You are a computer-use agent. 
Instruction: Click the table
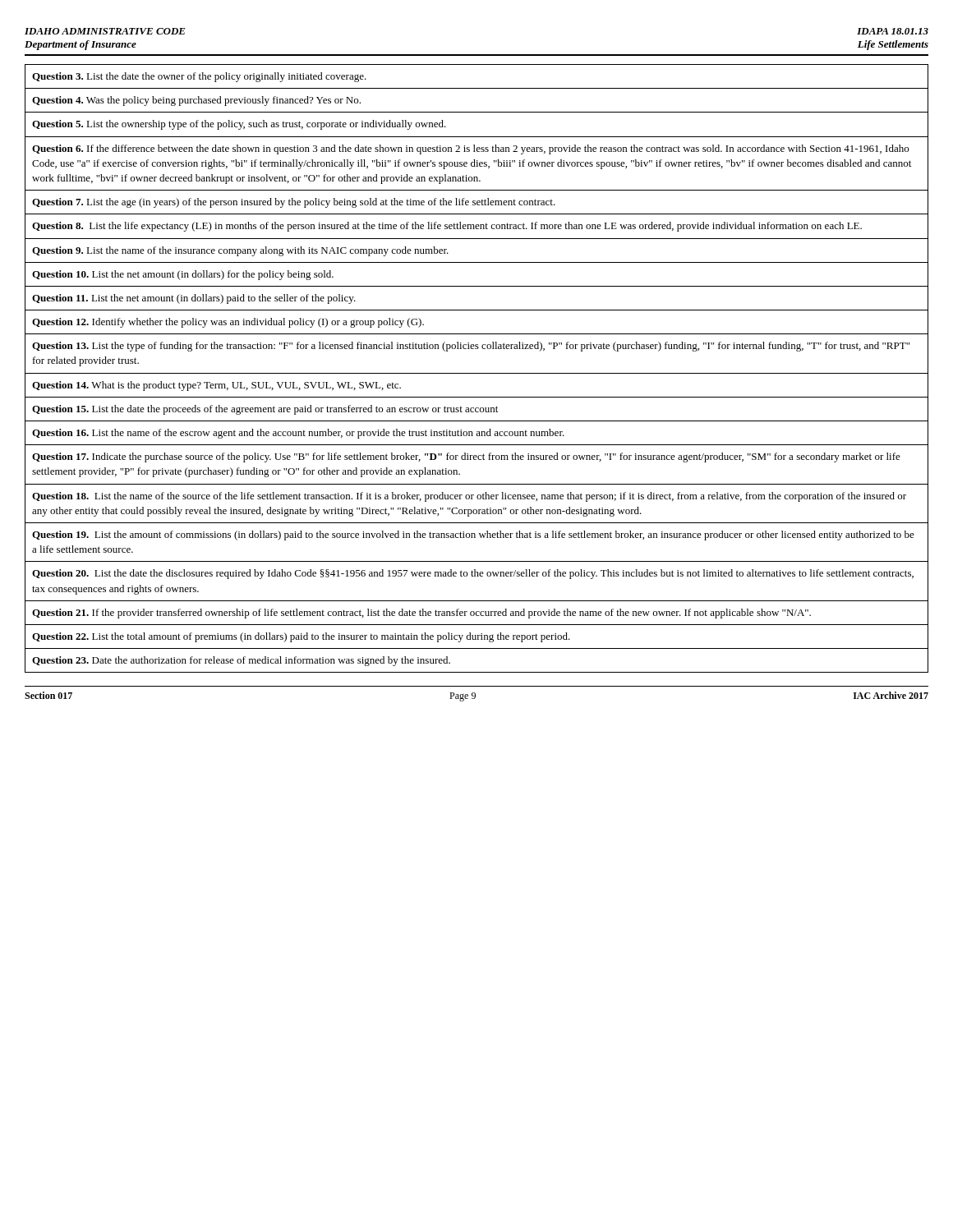pyautogui.click(x=476, y=368)
